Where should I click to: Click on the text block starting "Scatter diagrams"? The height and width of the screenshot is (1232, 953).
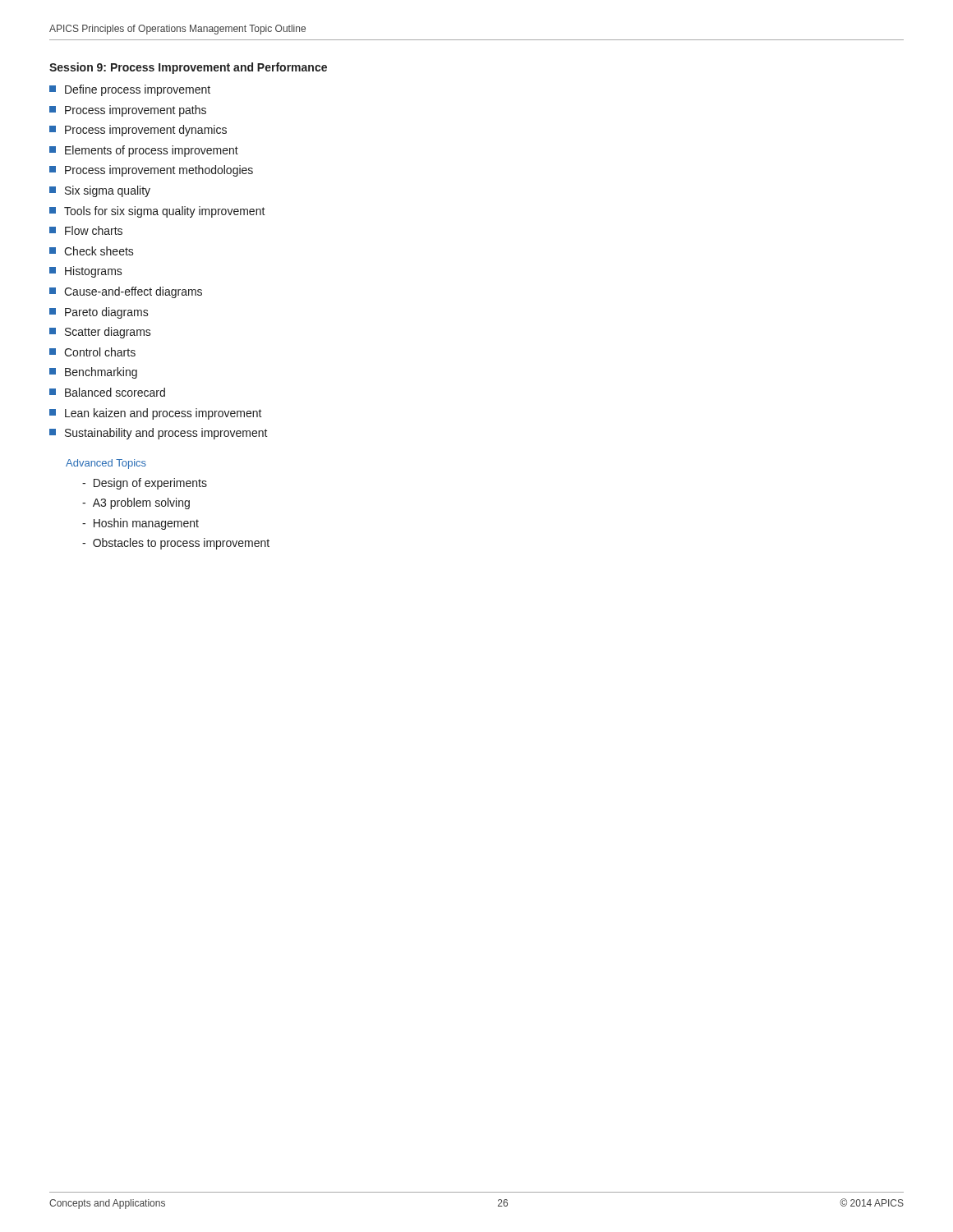pos(100,332)
